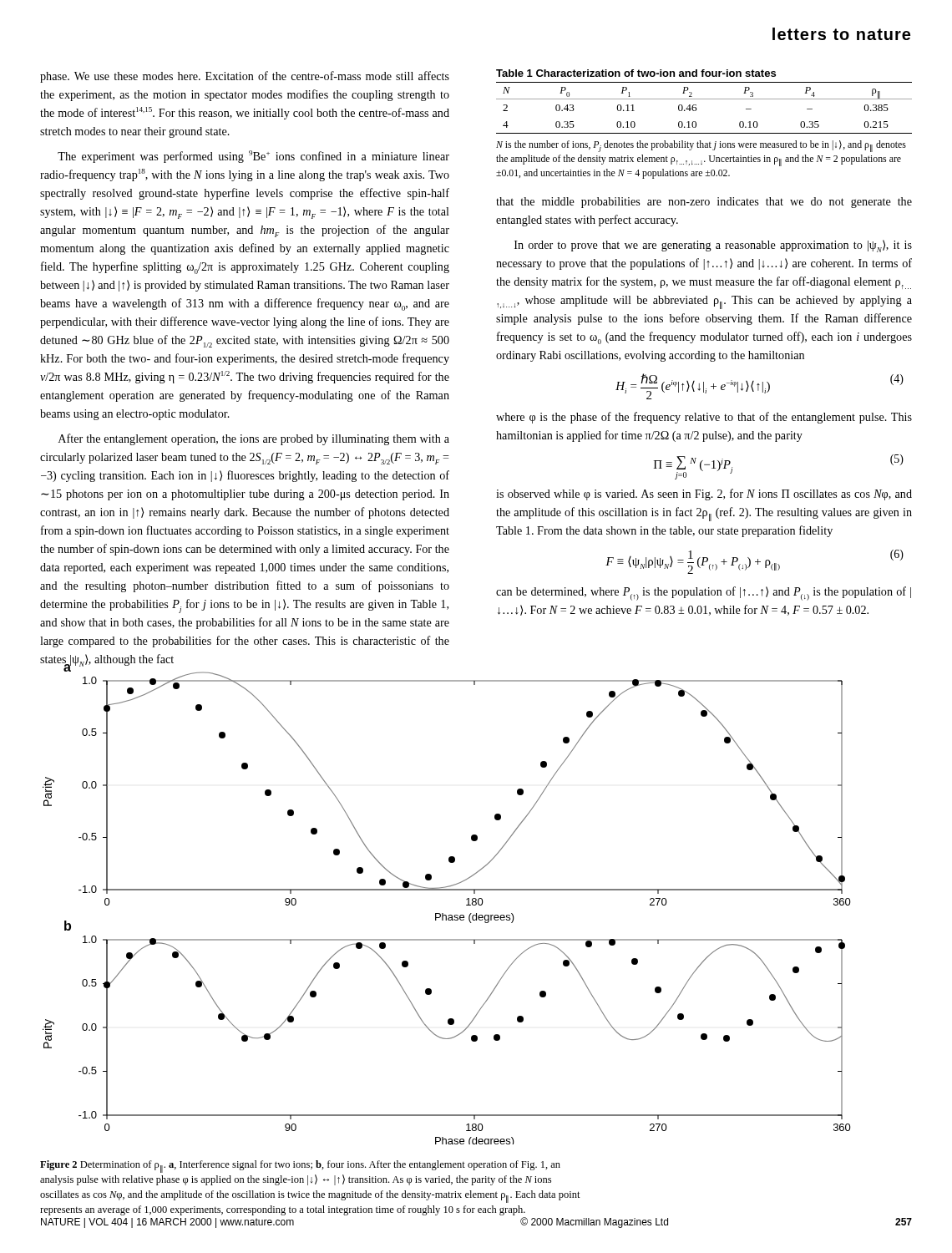Point to the block beginning "phase. We use these modes"

(x=245, y=368)
